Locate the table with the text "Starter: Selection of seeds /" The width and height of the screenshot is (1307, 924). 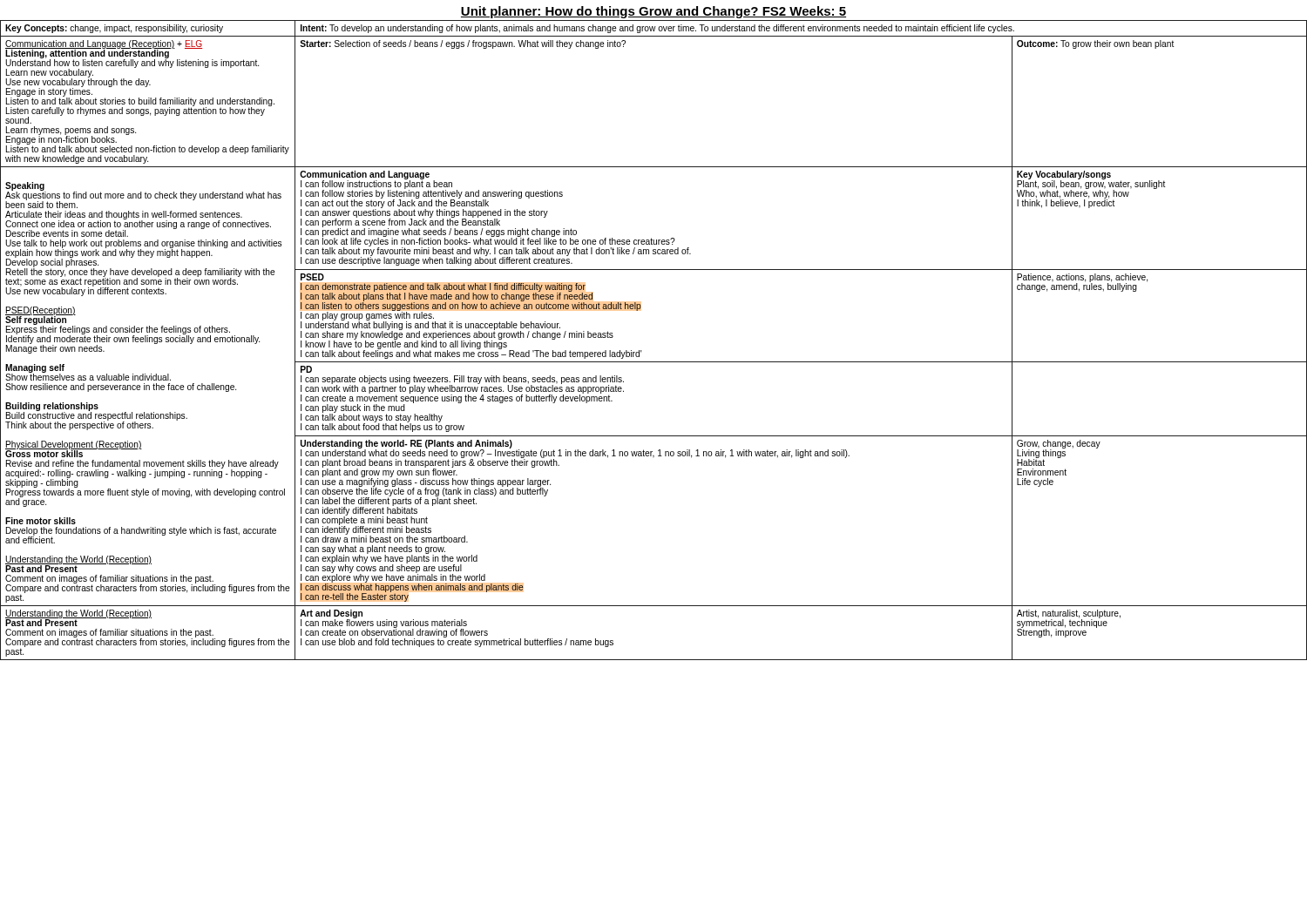(654, 340)
